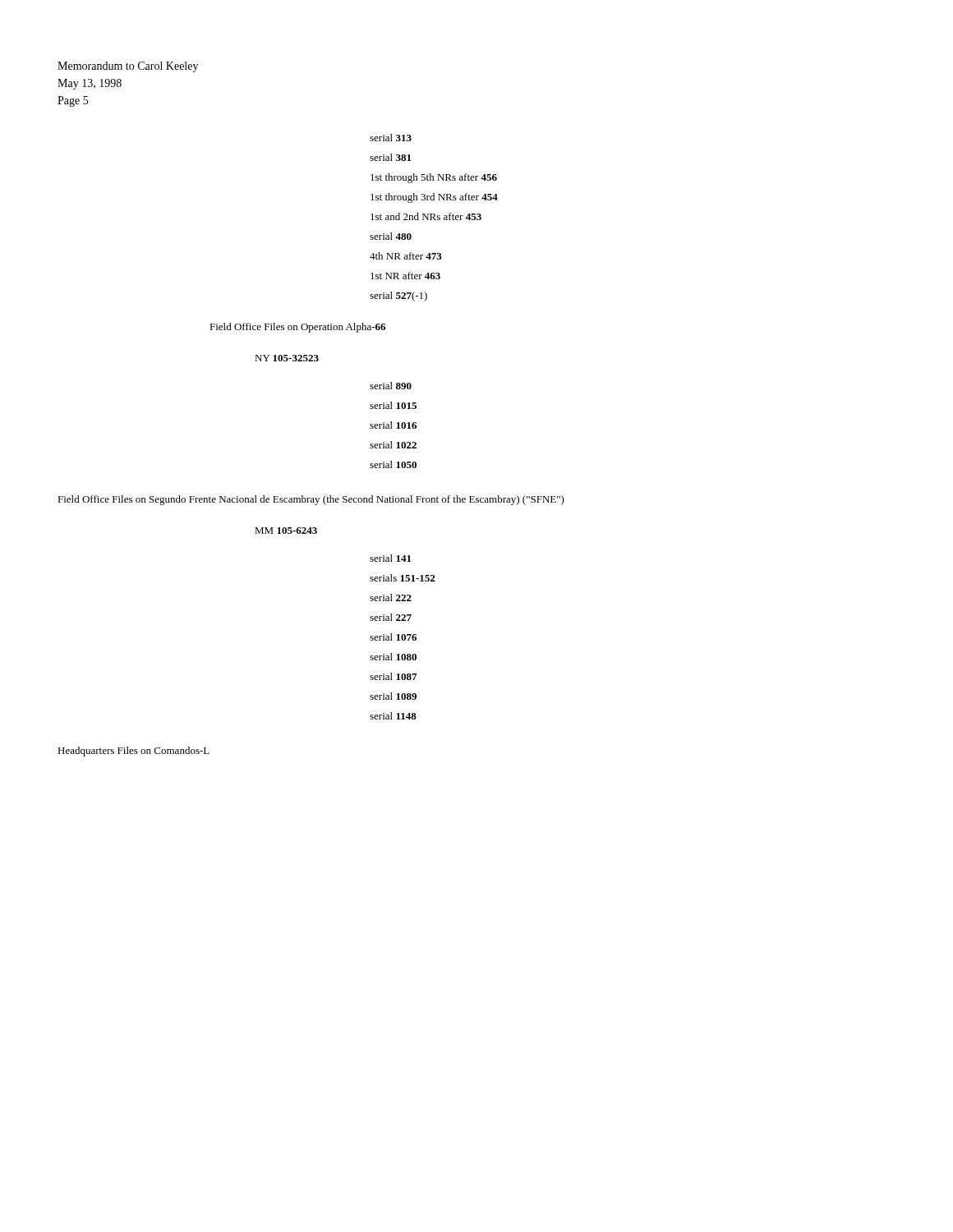Image resolution: width=953 pixels, height=1232 pixels.
Task: Click on the list item that reads "serial 313"
Action: pos(391,138)
